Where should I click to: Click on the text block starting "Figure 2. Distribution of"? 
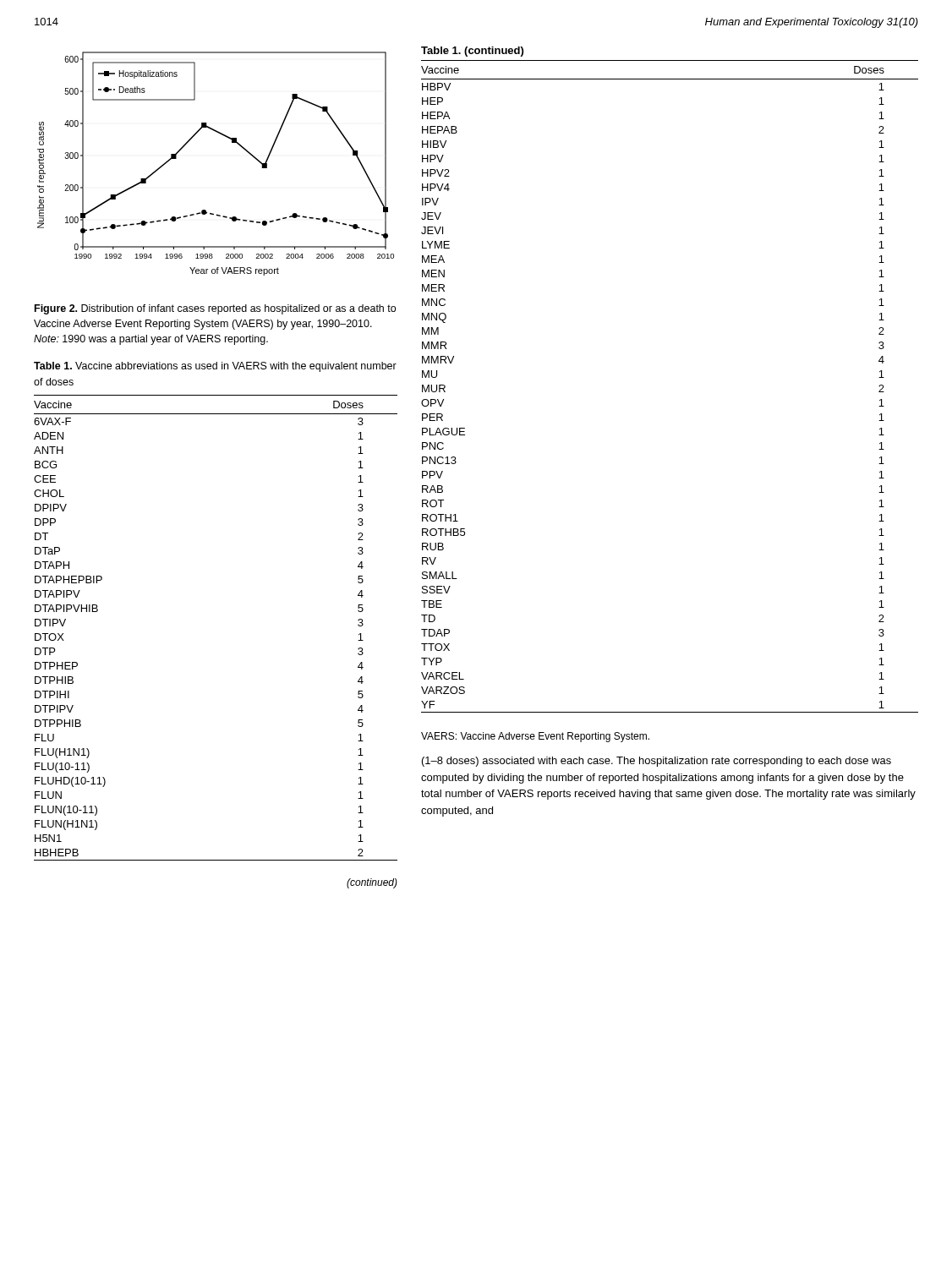point(215,324)
